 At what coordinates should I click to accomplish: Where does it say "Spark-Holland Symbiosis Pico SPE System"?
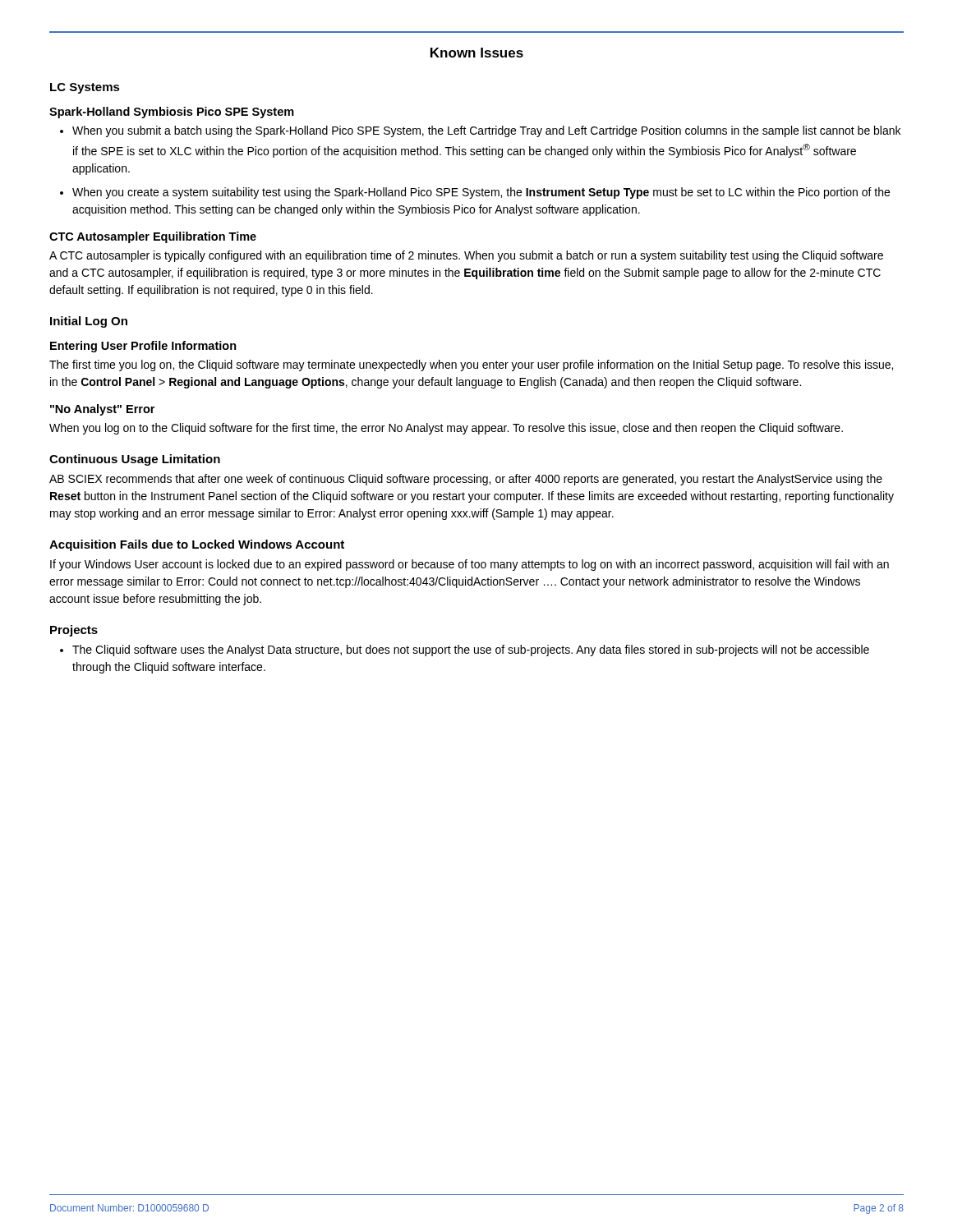pos(172,112)
